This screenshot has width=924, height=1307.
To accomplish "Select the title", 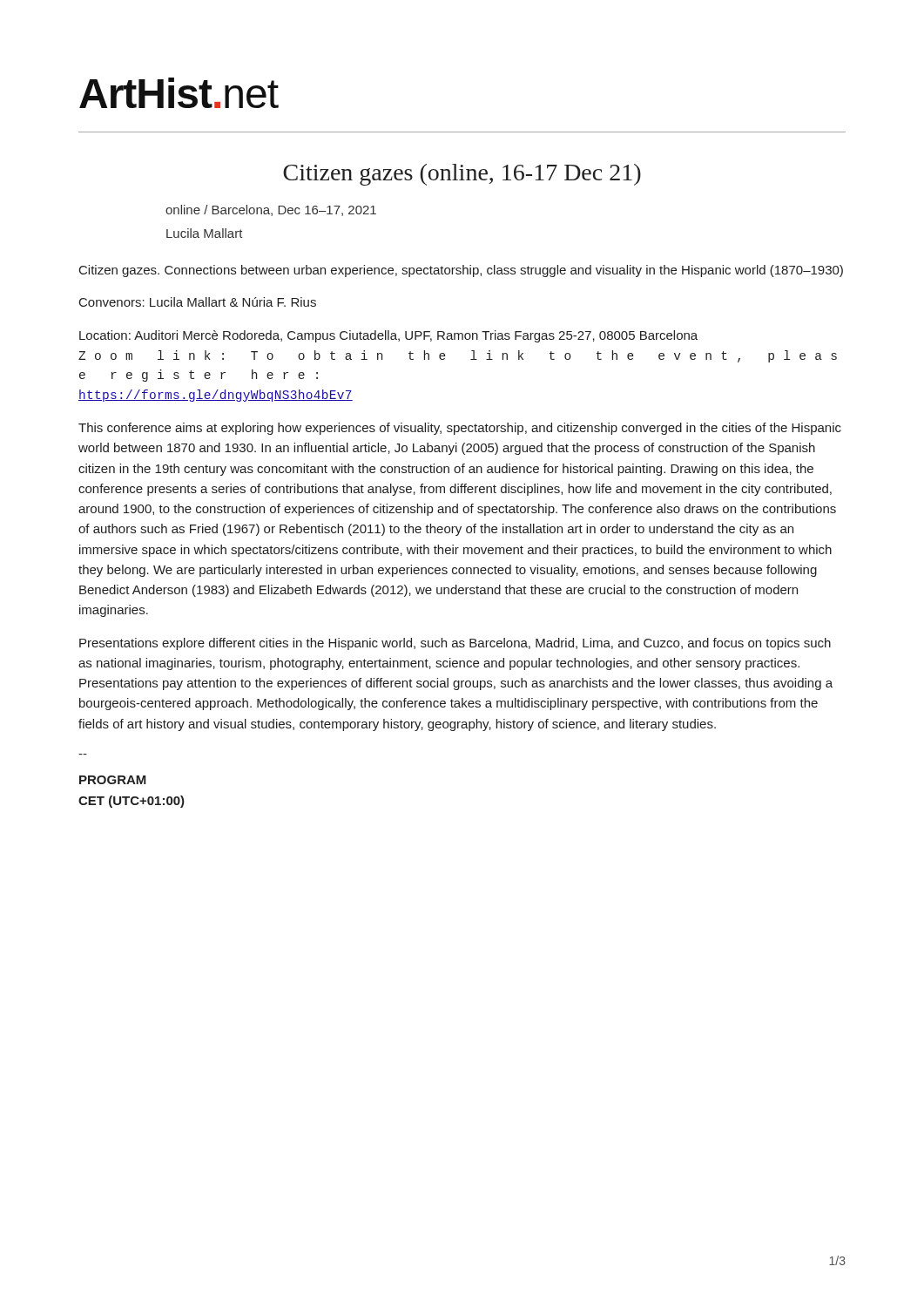I will tap(178, 94).
